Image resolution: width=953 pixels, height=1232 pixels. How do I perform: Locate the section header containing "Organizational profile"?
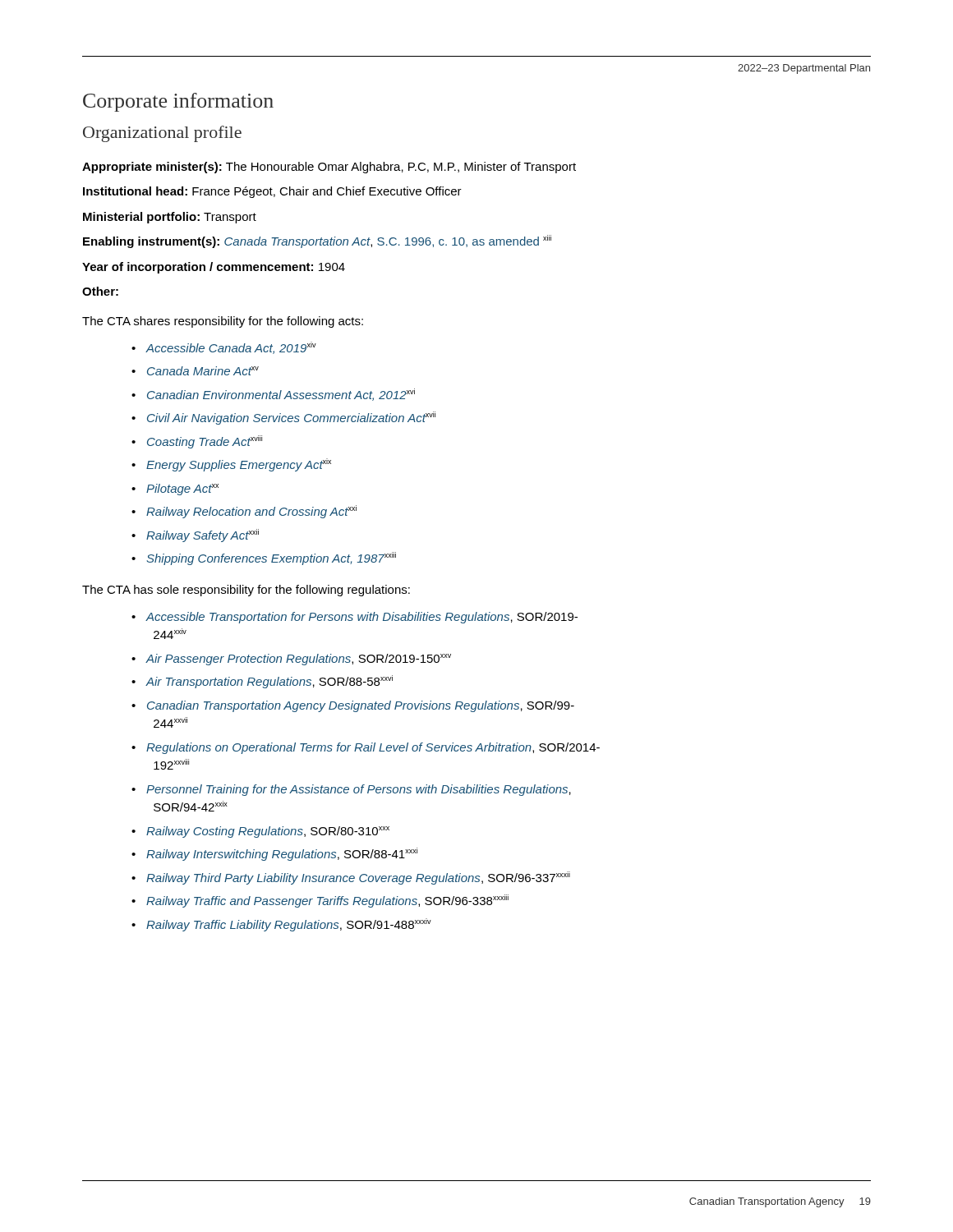coord(162,131)
